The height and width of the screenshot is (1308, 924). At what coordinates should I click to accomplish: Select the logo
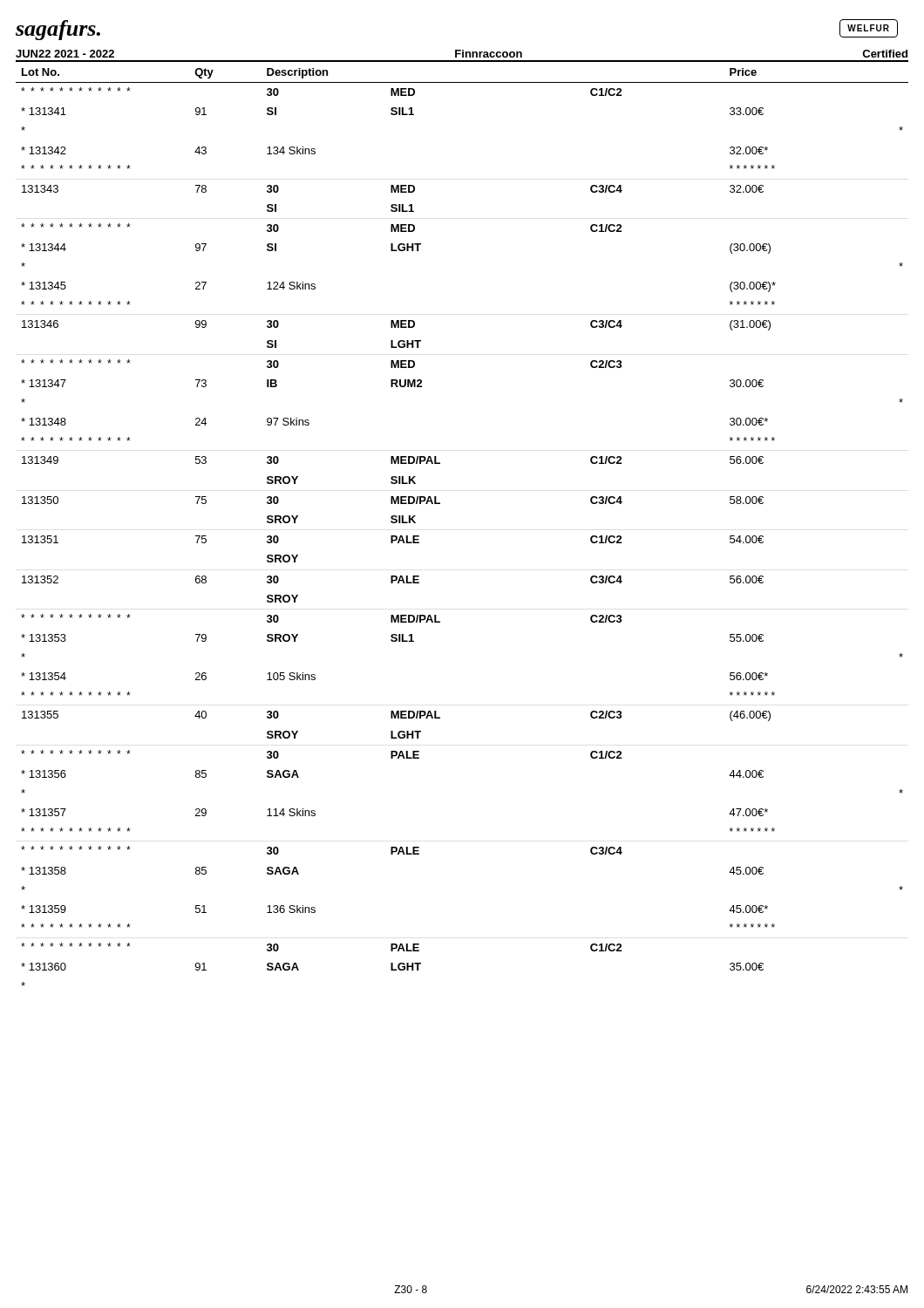click(x=869, y=28)
